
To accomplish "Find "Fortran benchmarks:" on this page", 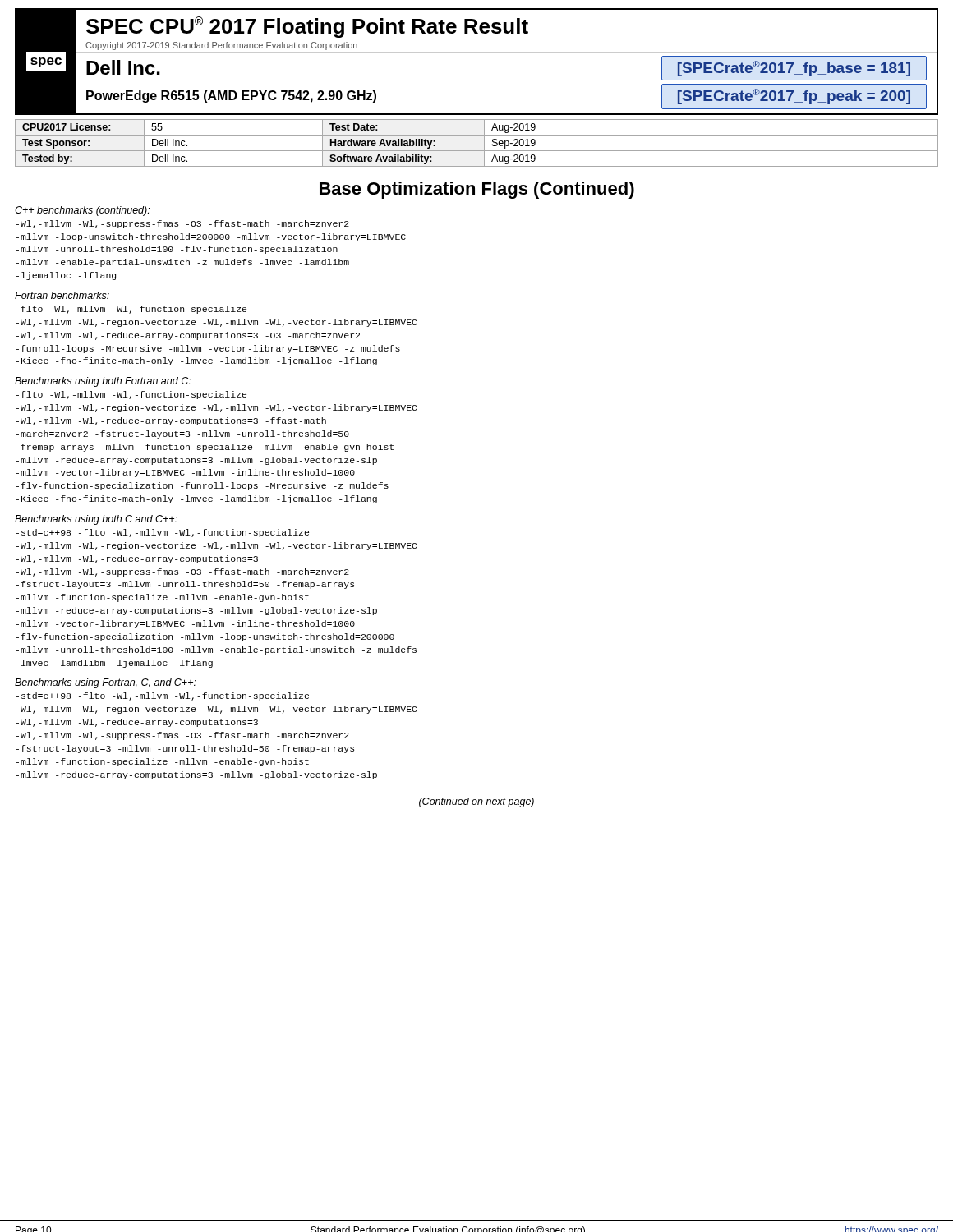I will pos(62,296).
